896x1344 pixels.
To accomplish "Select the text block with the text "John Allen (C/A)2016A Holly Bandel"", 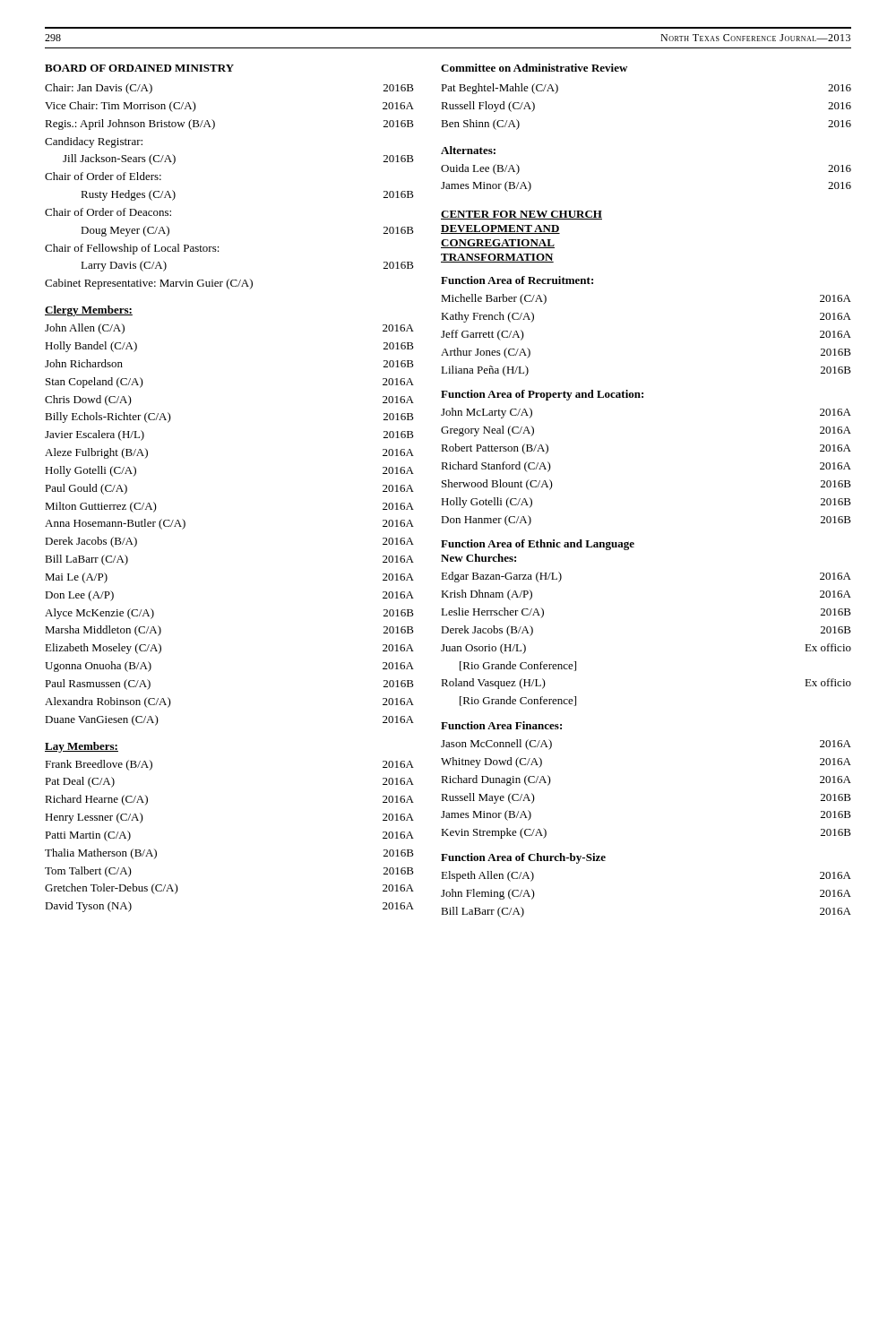I will (86, 328).
